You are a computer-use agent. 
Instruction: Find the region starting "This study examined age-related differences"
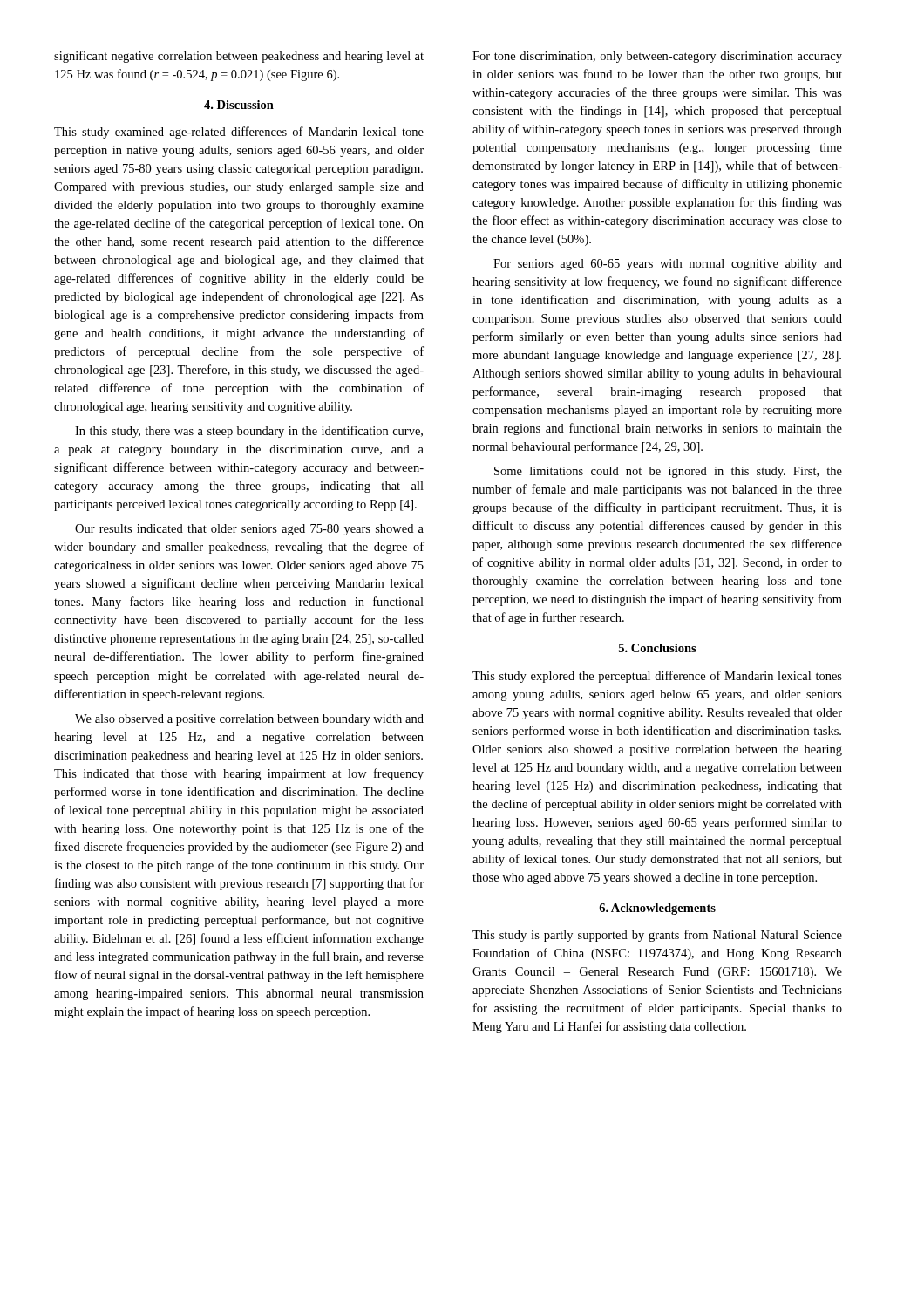(239, 572)
